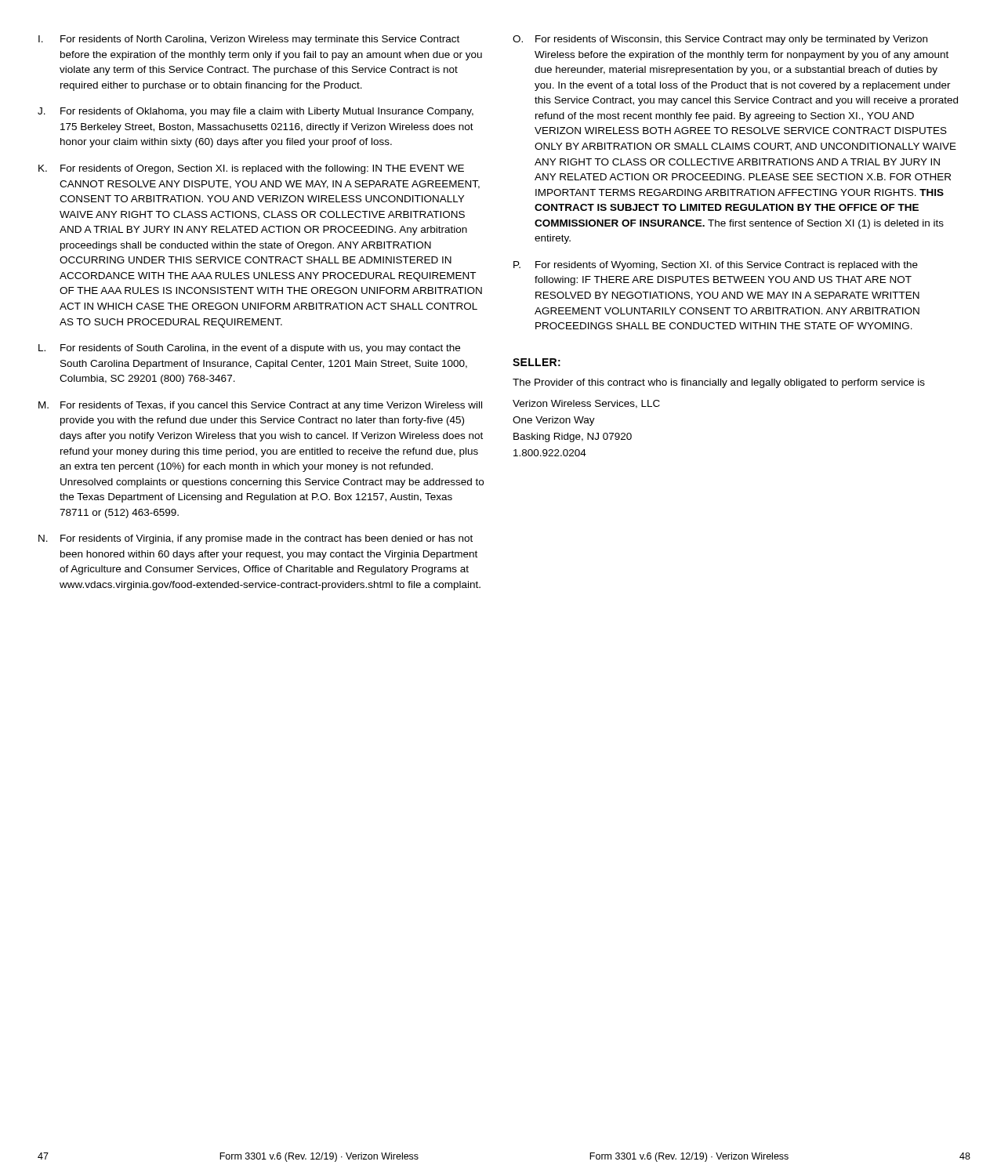
Task: Click on the passage starting "Verizon Wireless Services, LLC One Verizon Way"
Action: pyautogui.click(x=586, y=428)
